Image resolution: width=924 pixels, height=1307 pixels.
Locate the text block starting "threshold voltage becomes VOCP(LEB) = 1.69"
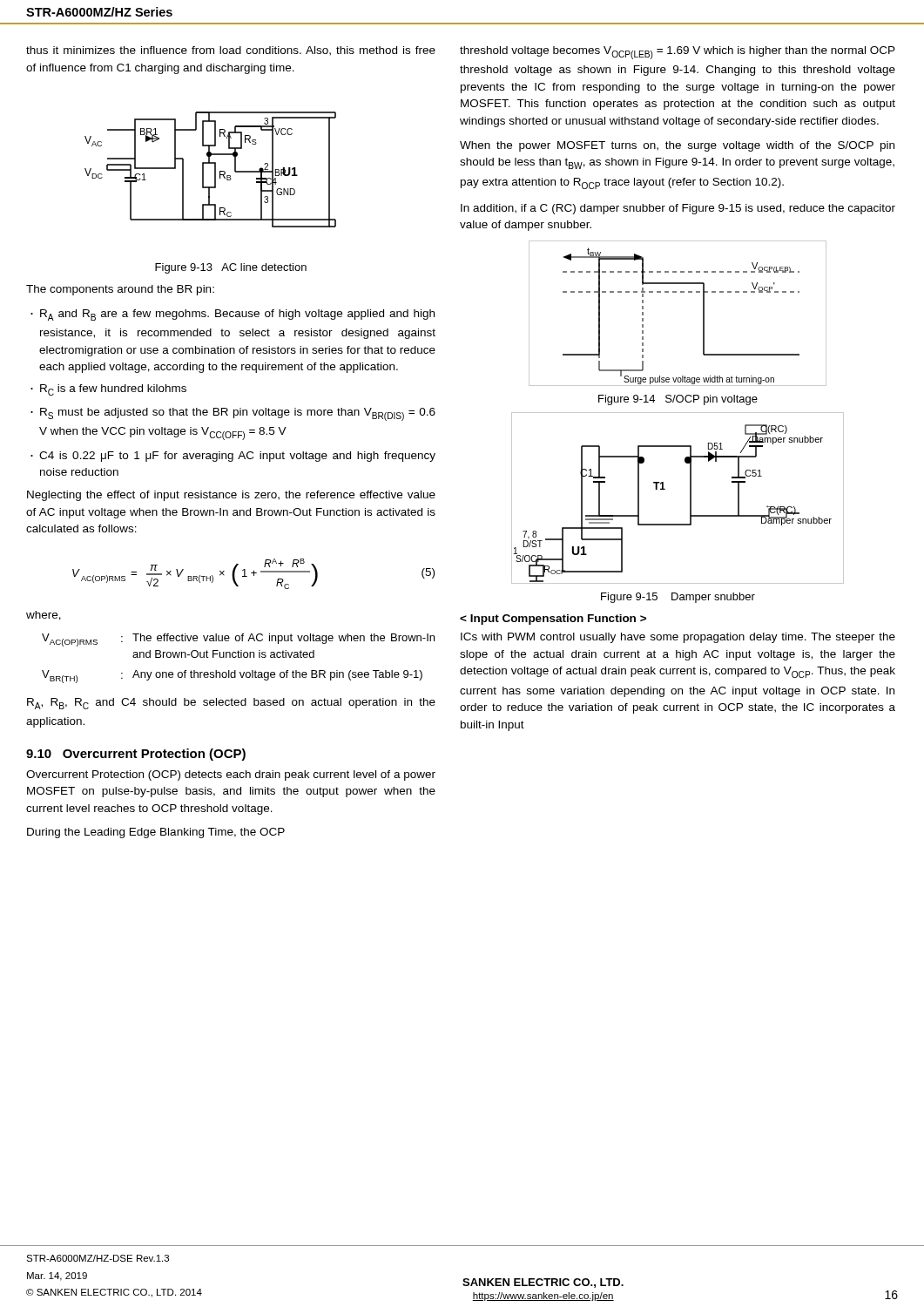coord(678,138)
